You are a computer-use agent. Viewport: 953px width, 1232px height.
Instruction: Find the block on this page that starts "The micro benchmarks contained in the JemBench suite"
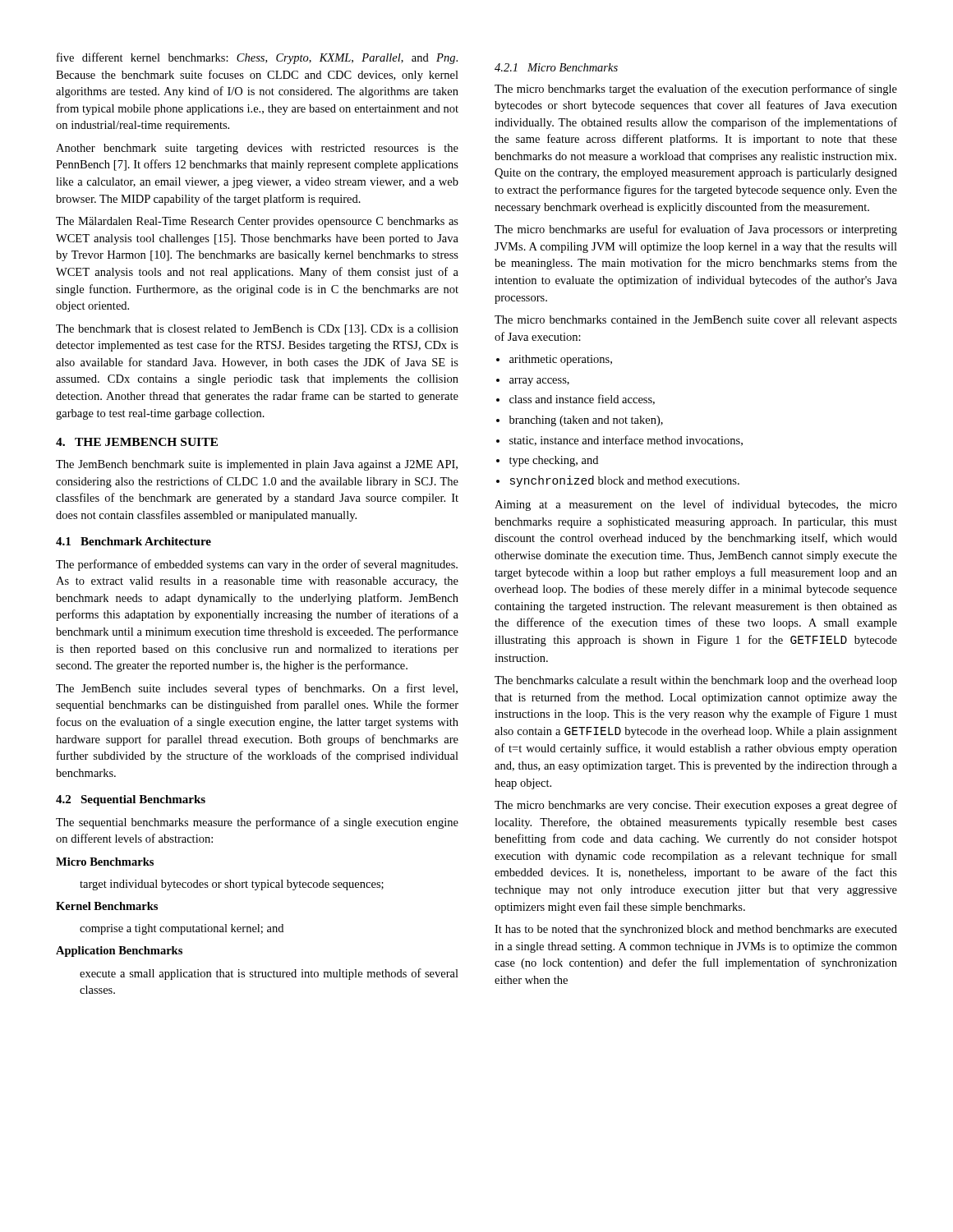click(696, 328)
